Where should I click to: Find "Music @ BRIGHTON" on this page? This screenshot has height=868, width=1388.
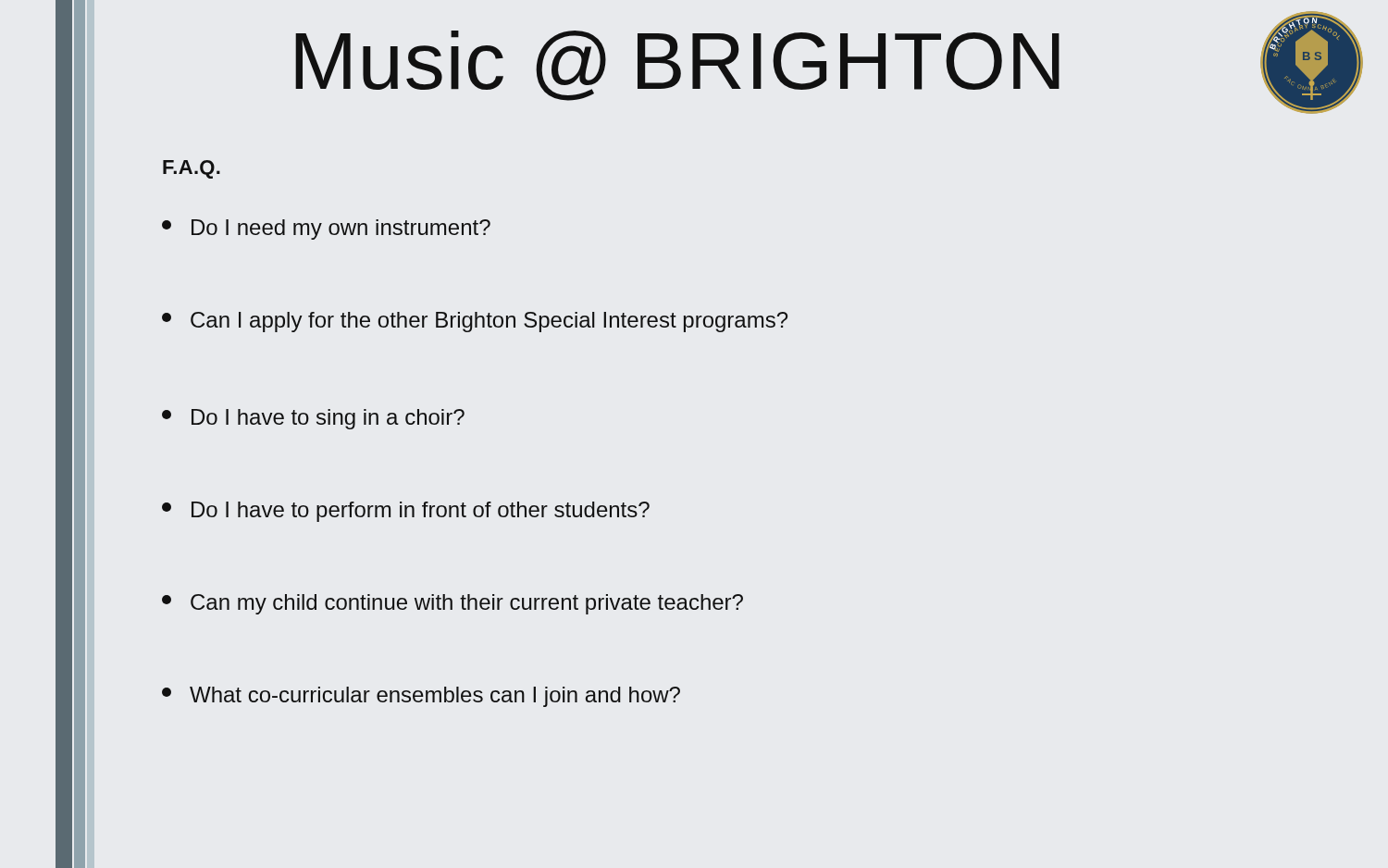[x=678, y=61]
